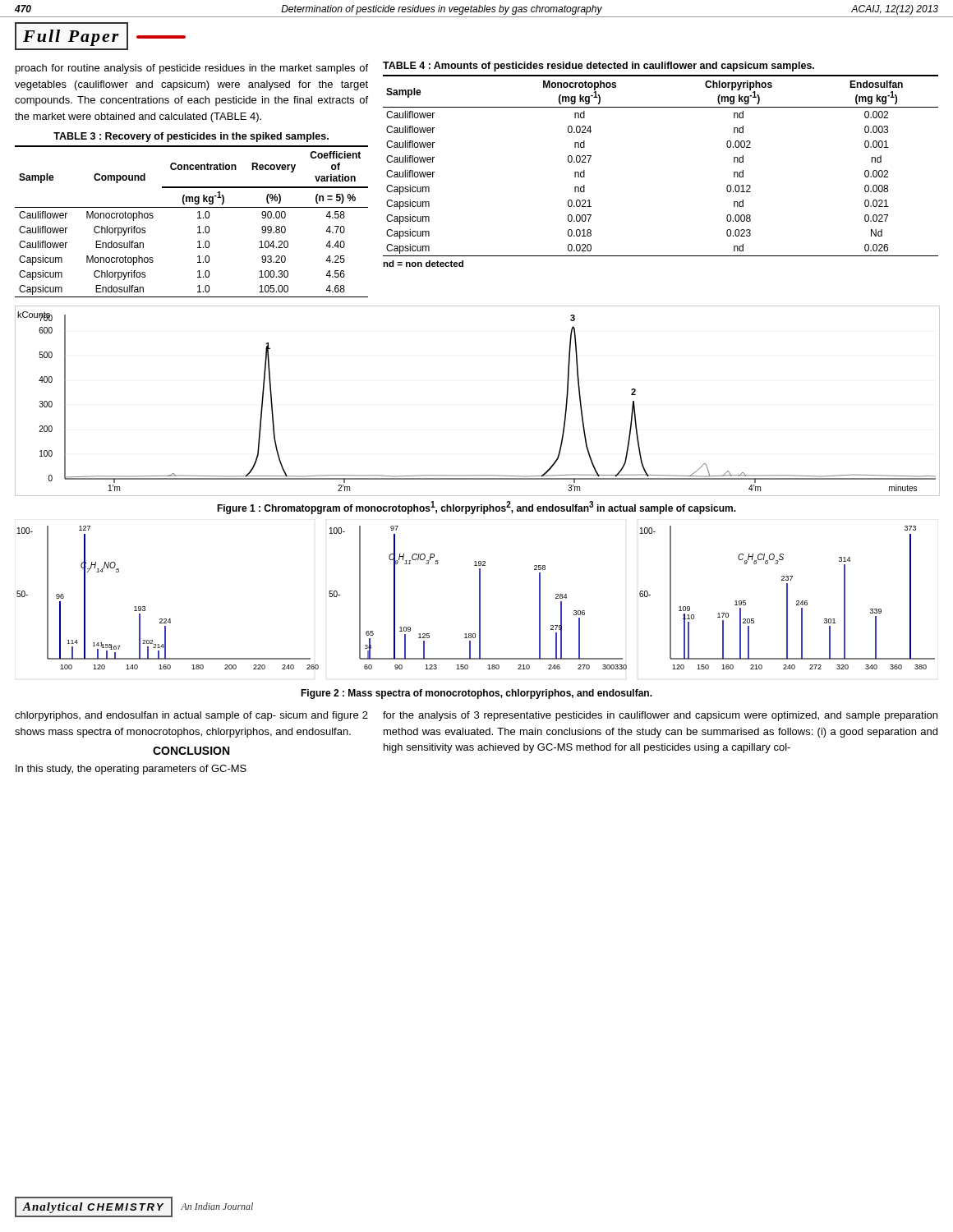Point to the block beginning "chlorpyriphos, and endosulfan"
953x1232 pixels.
coord(191,723)
